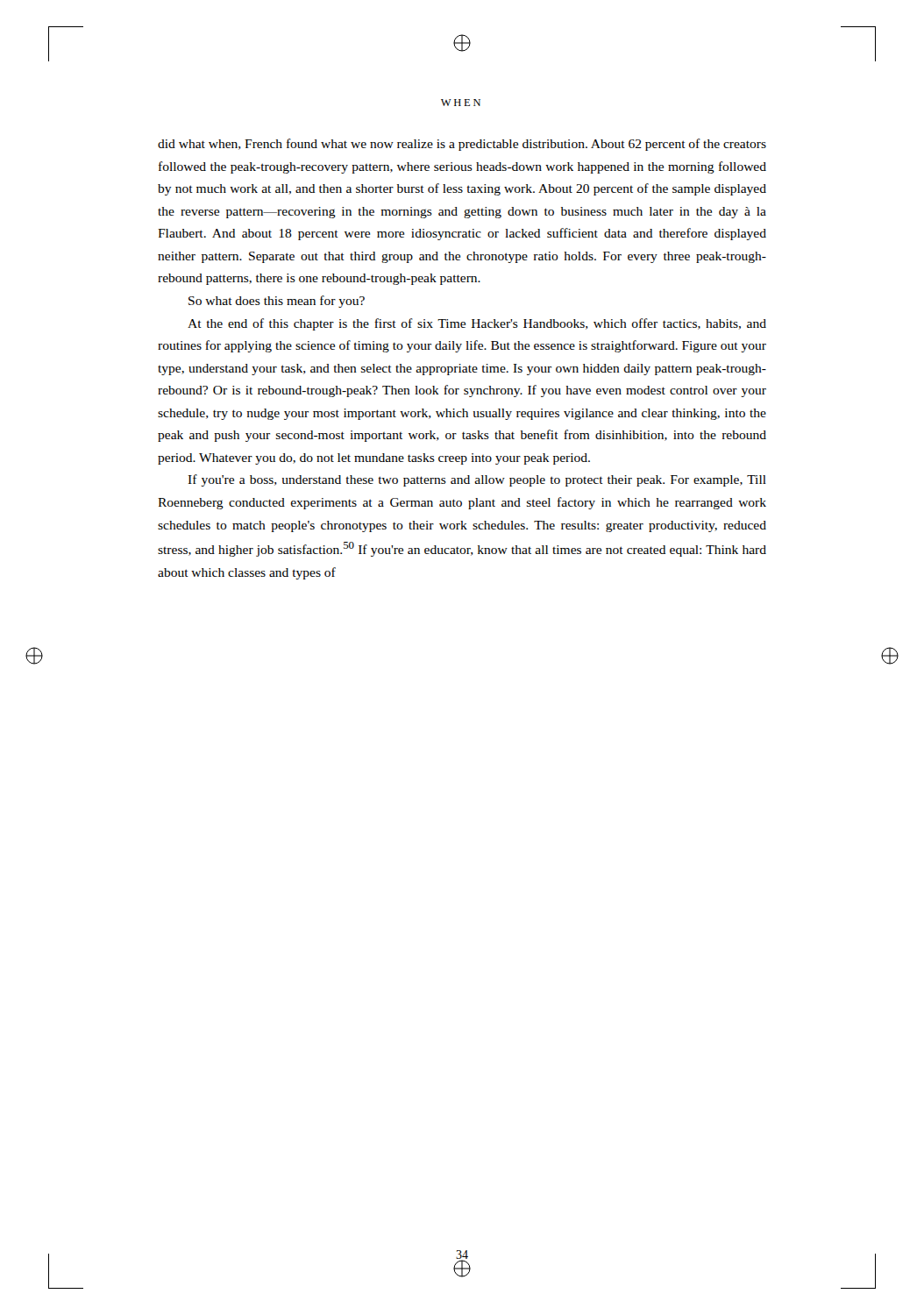The width and height of the screenshot is (924, 1315).
Task: Locate the region starting "If you're a boss, understand"
Action: [x=462, y=526]
